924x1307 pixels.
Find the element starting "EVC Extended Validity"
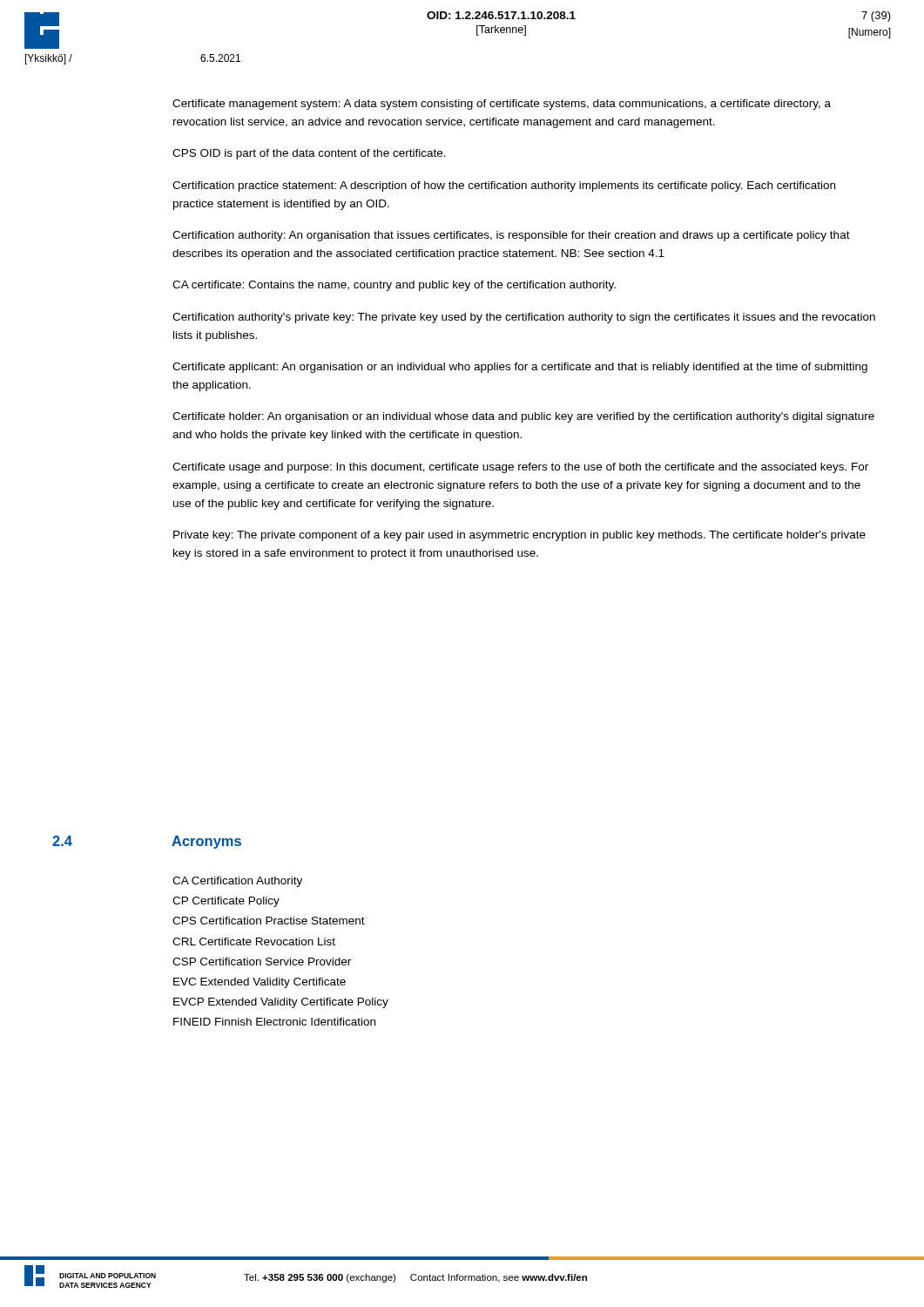tap(259, 982)
